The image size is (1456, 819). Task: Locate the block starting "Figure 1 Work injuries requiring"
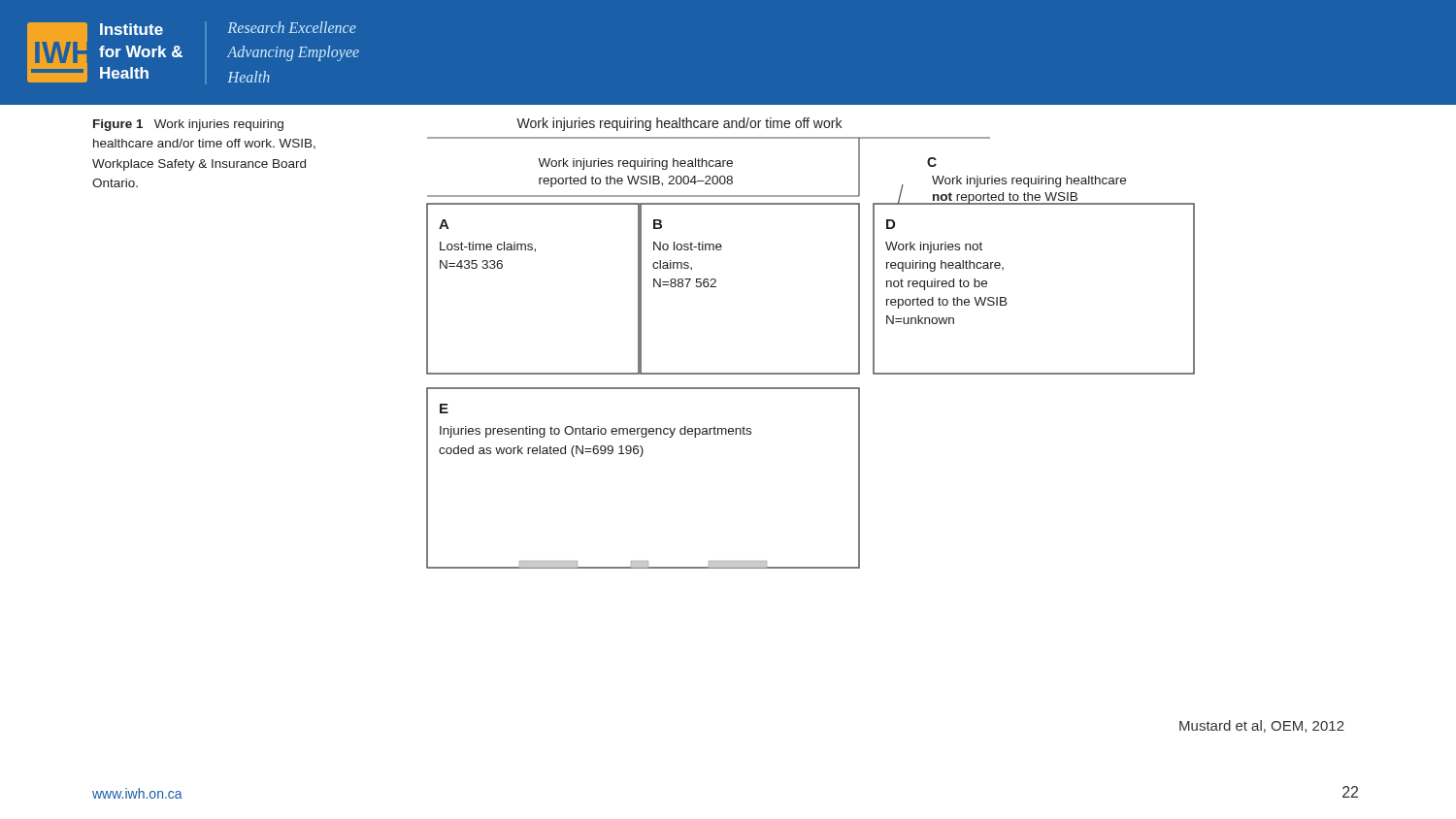coord(204,153)
